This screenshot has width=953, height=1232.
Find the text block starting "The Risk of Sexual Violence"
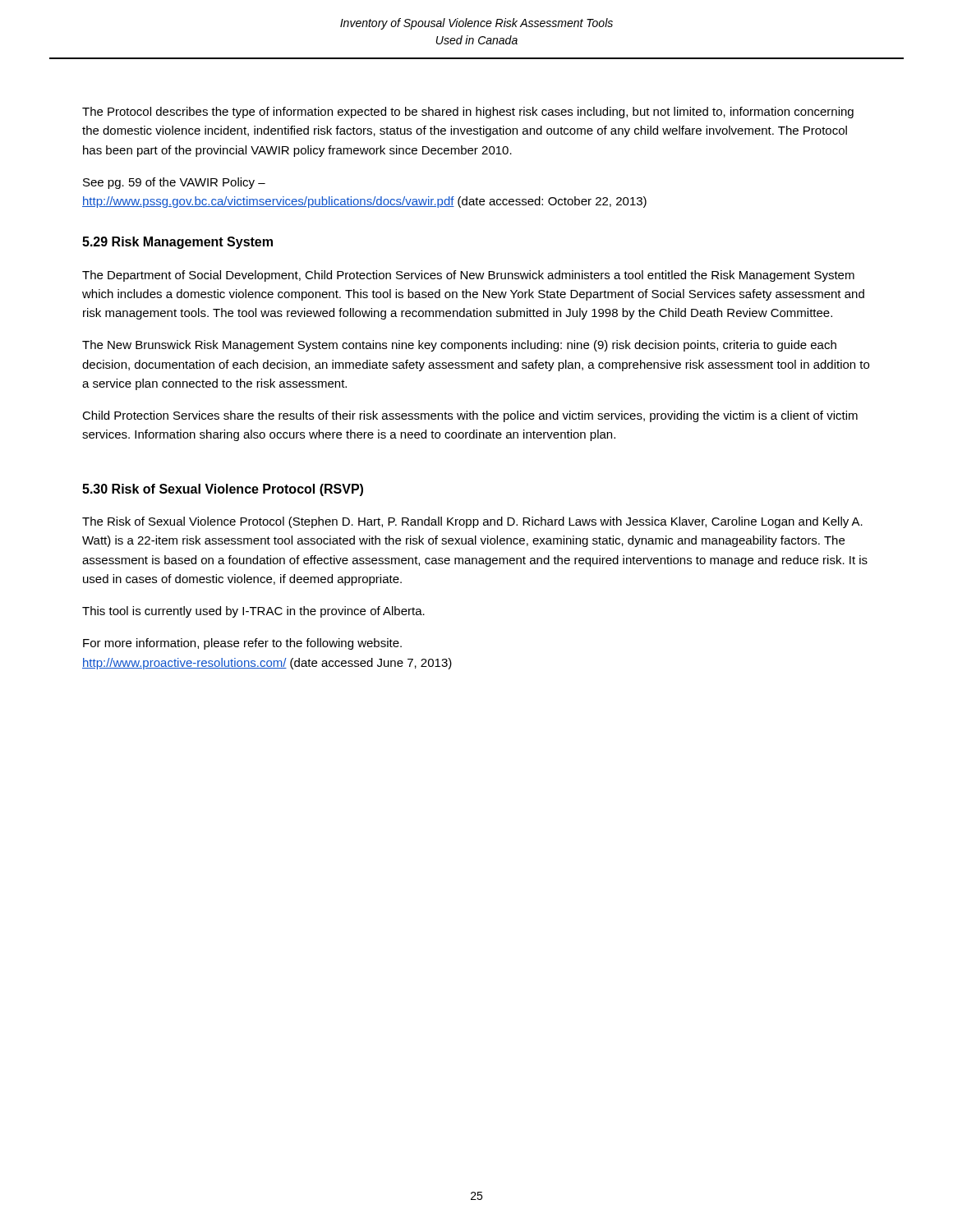[475, 550]
